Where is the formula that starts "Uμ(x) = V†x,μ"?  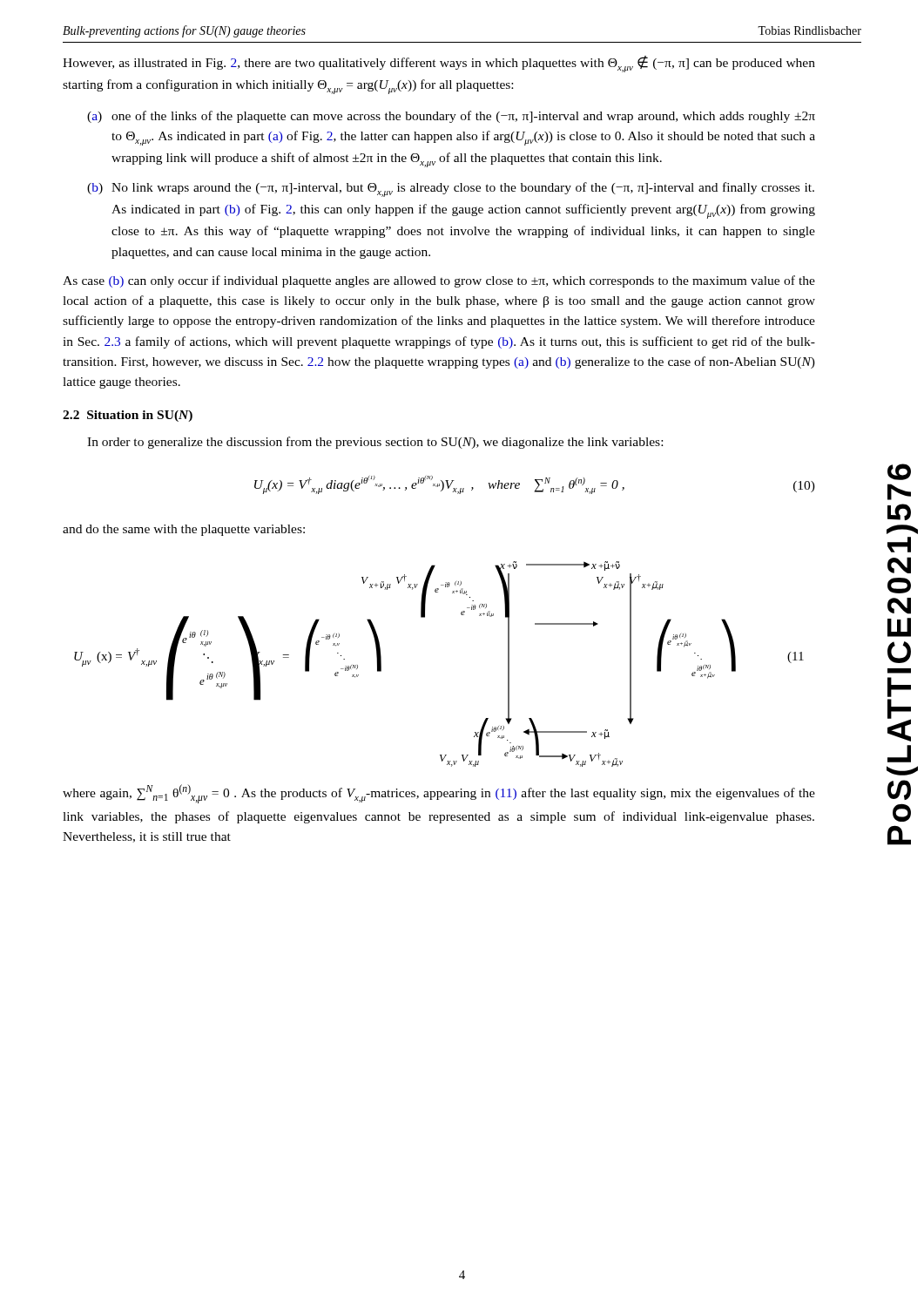click(x=534, y=485)
